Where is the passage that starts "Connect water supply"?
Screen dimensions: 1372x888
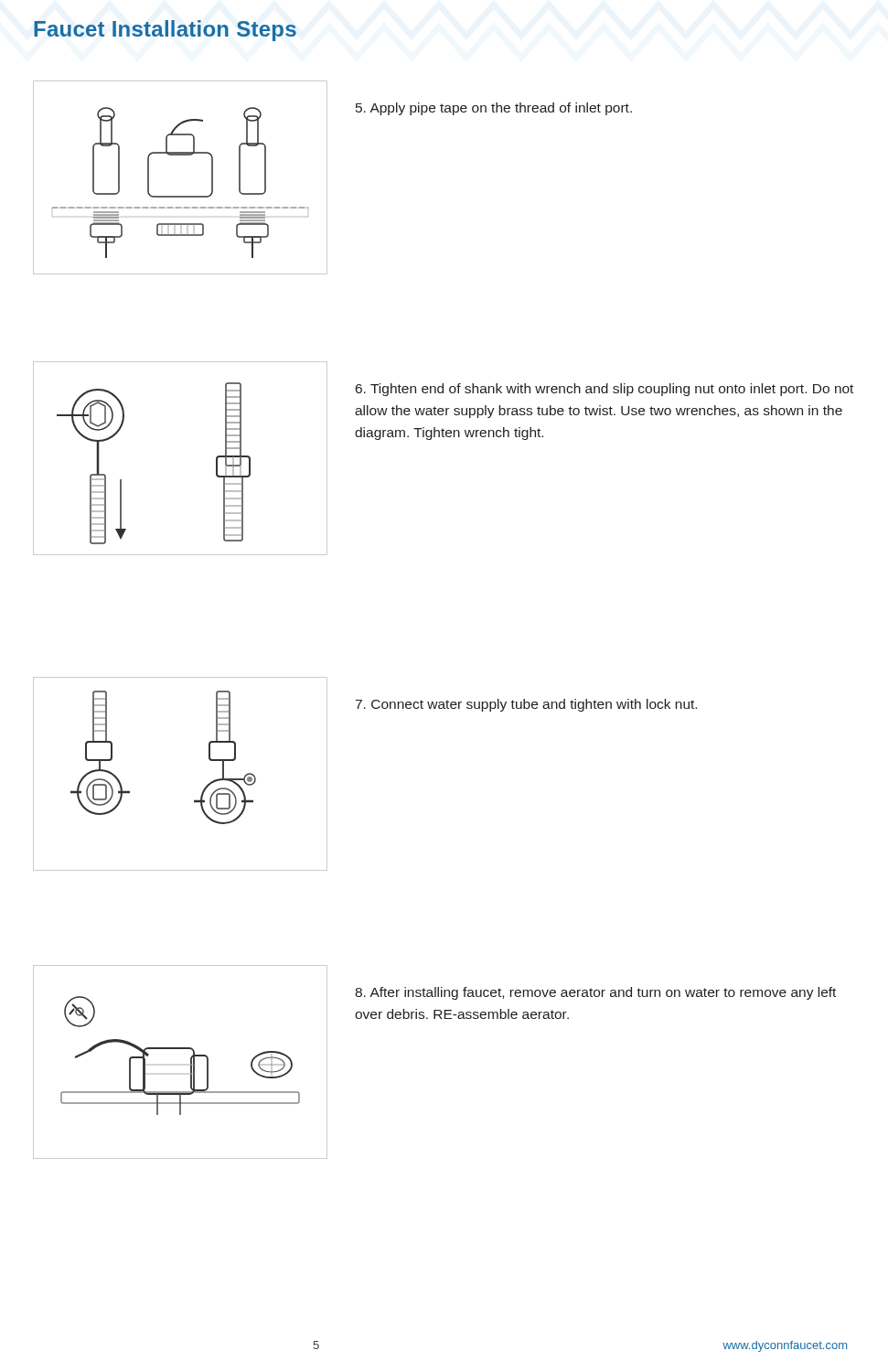(527, 704)
